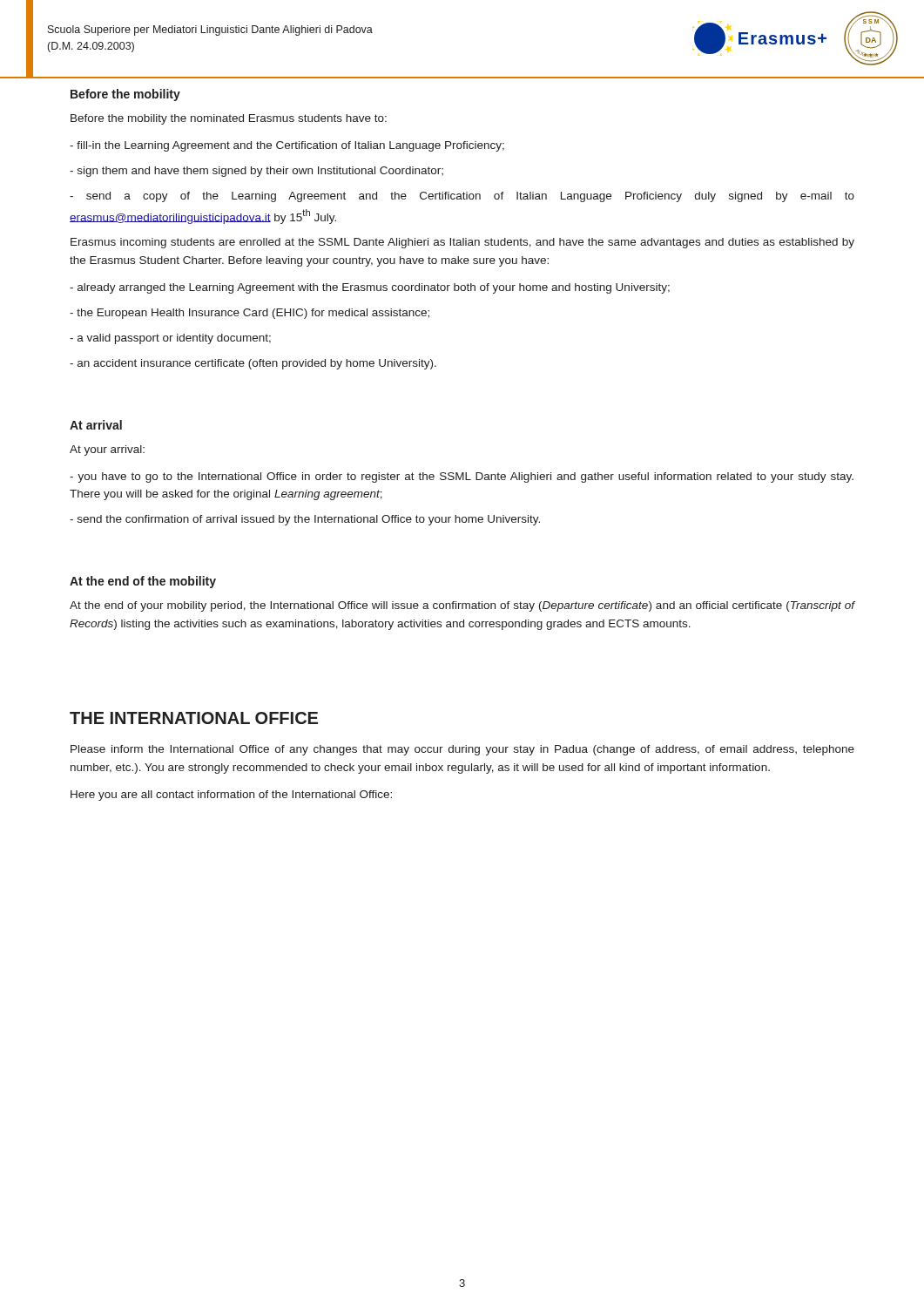Select the text block with the text "At the end of your mobility period,"
The height and width of the screenshot is (1307, 924).
[462, 615]
